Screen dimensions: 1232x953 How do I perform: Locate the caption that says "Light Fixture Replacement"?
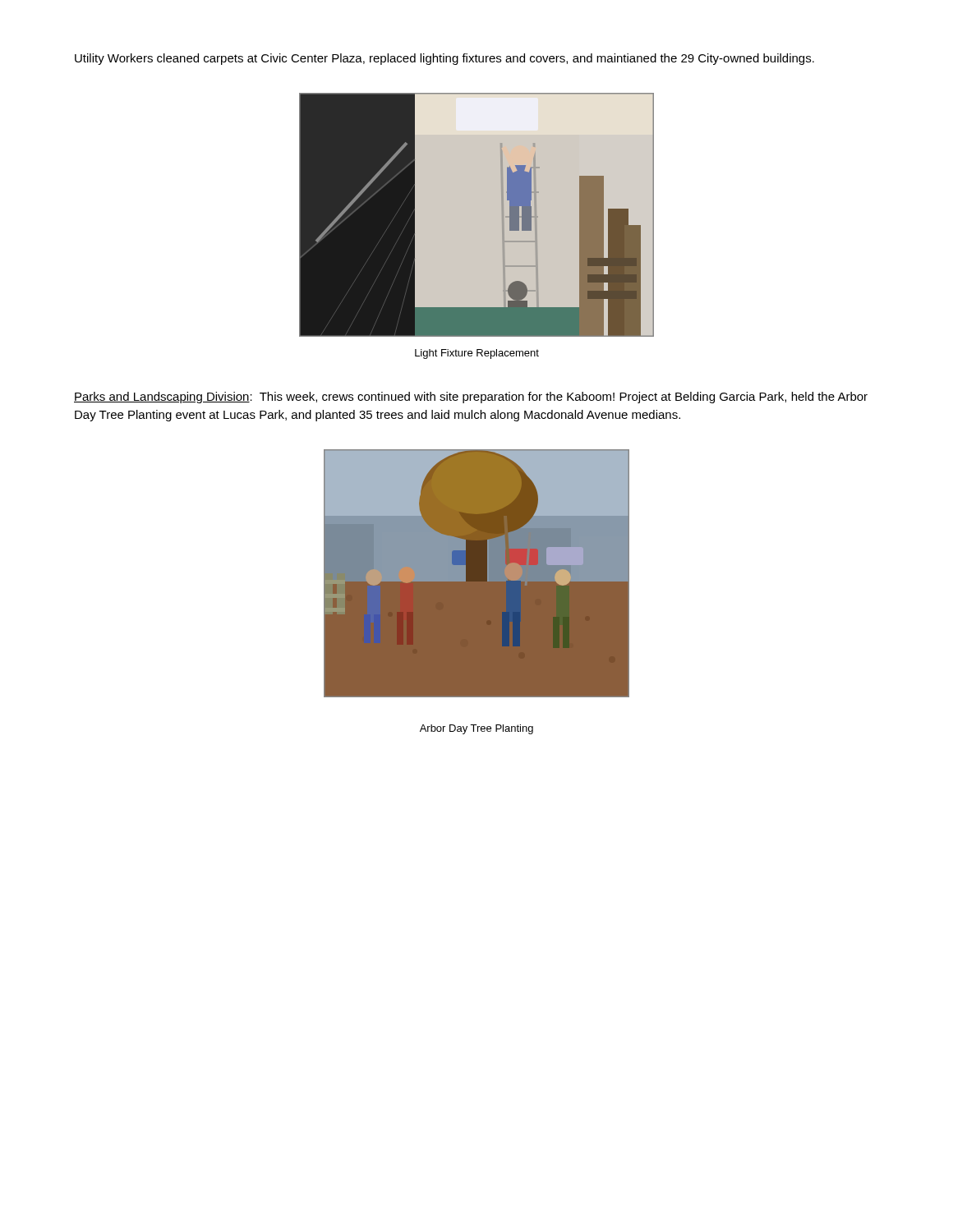pyautogui.click(x=476, y=352)
